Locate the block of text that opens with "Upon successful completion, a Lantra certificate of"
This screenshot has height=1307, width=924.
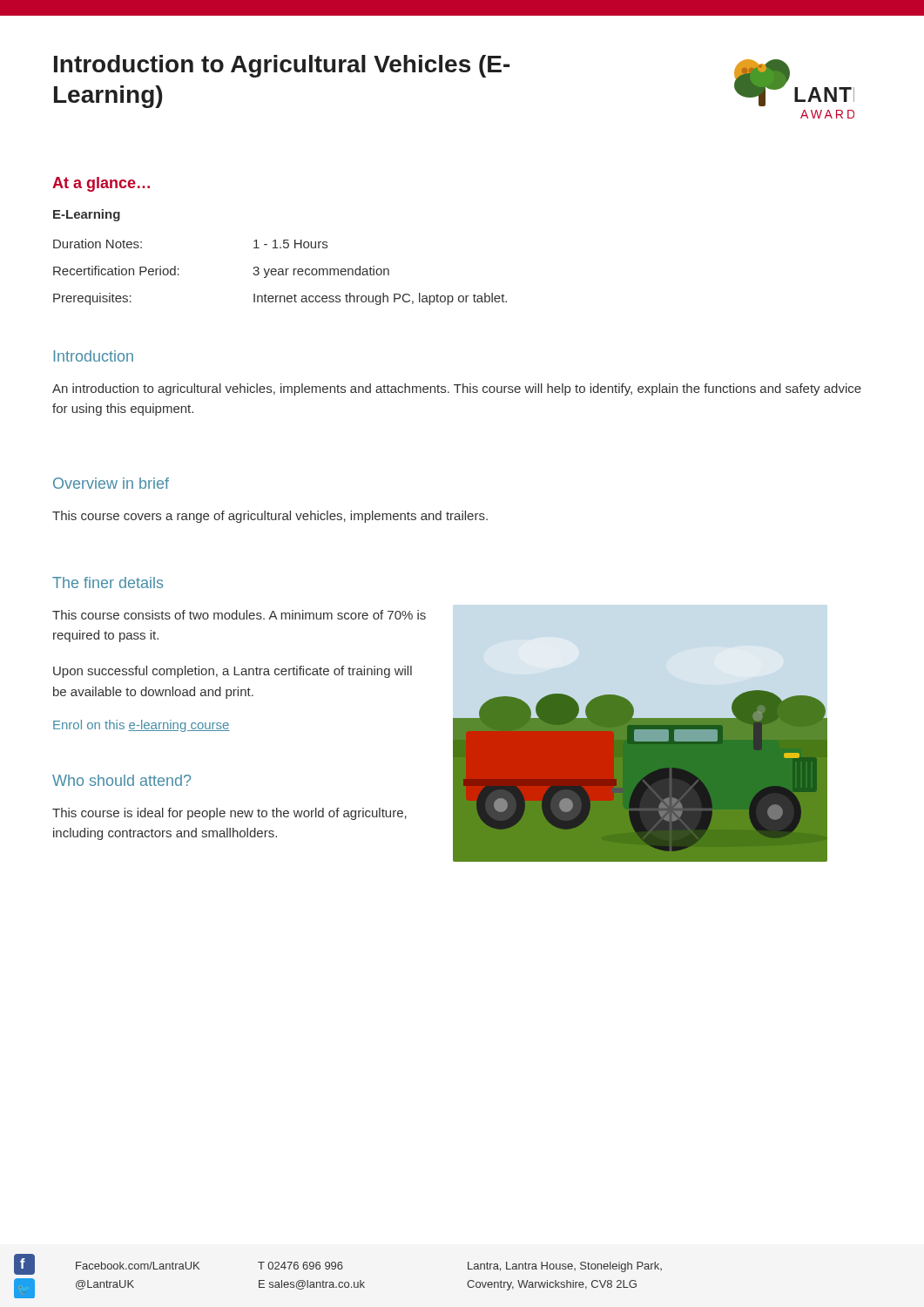[232, 681]
